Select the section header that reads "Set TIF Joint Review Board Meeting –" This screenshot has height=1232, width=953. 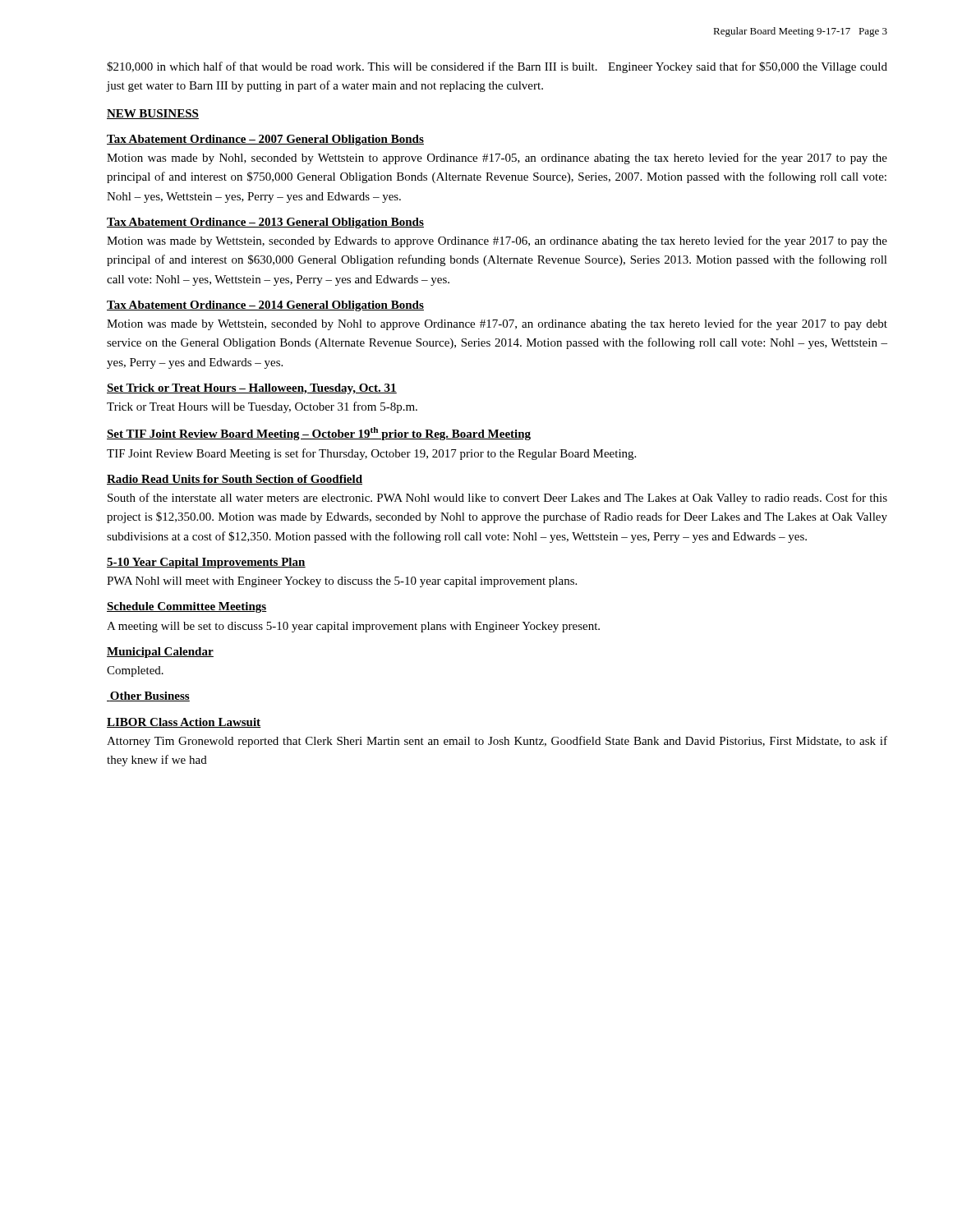pos(319,433)
